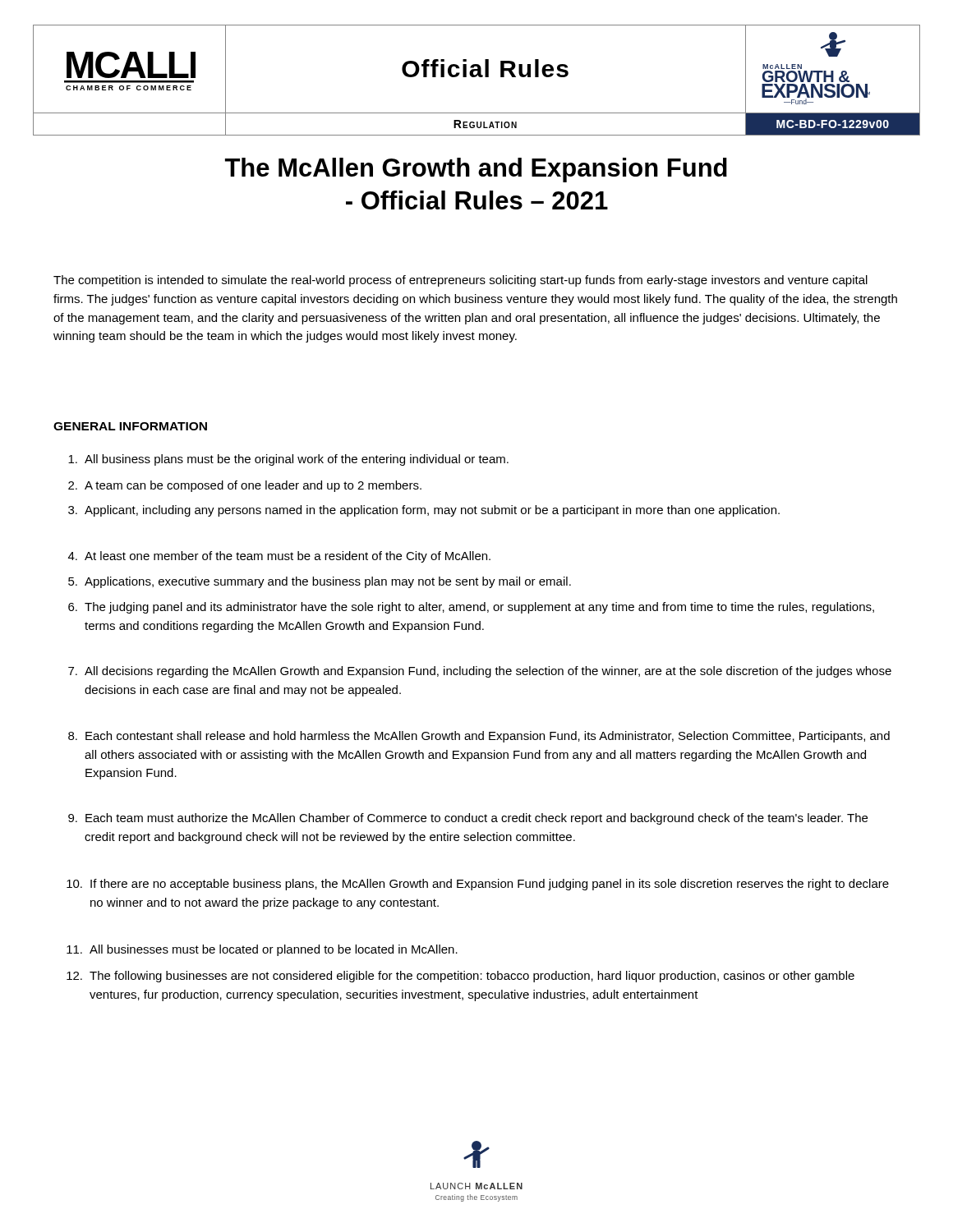Select the element starting "All business plans must be the"

pos(281,459)
